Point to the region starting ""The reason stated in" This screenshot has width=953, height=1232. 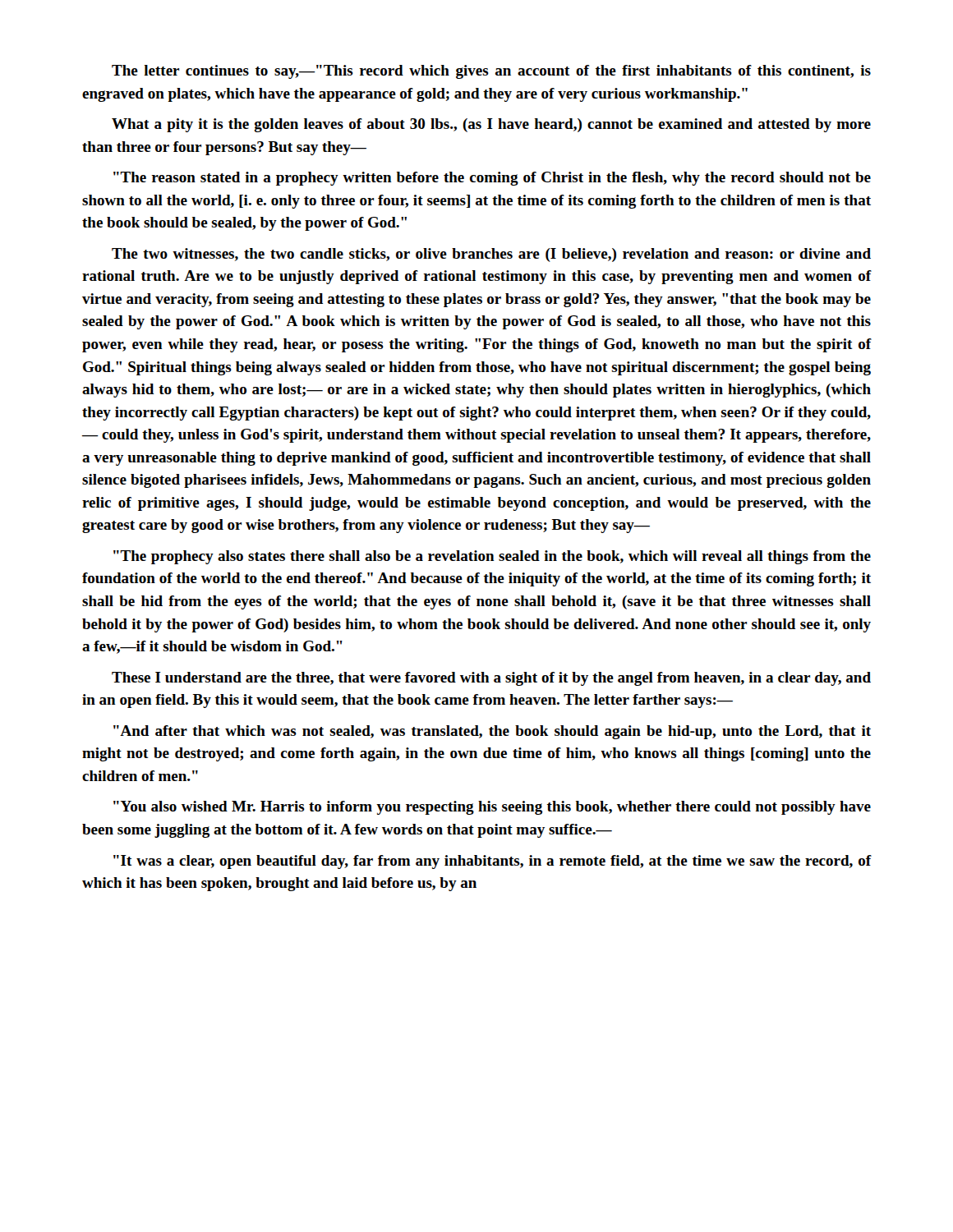tap(476, 200)
